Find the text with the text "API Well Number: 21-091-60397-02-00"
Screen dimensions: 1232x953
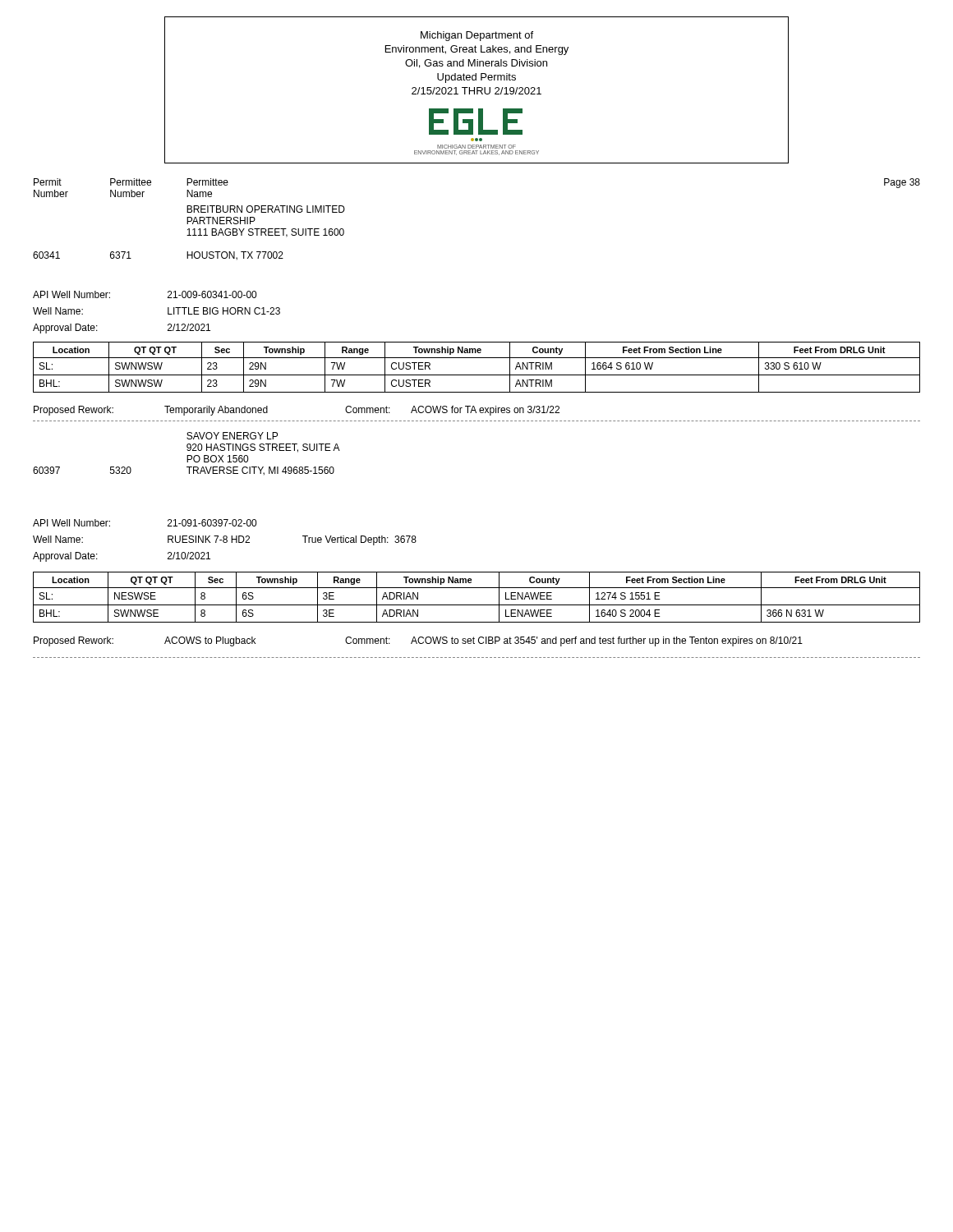(x=69, y=523)
